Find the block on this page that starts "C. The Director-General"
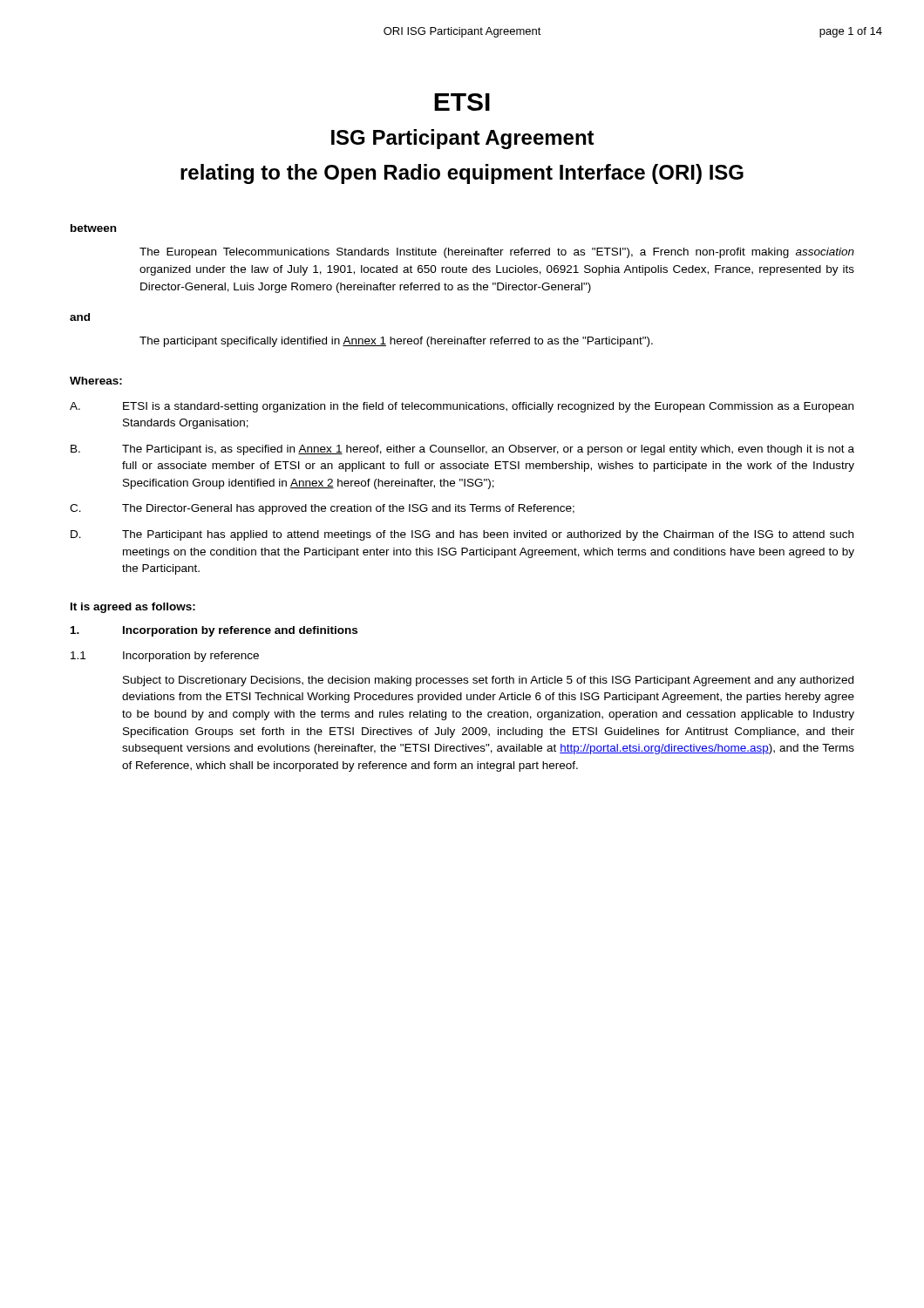924x1308 pixels. tap(462, 509)
